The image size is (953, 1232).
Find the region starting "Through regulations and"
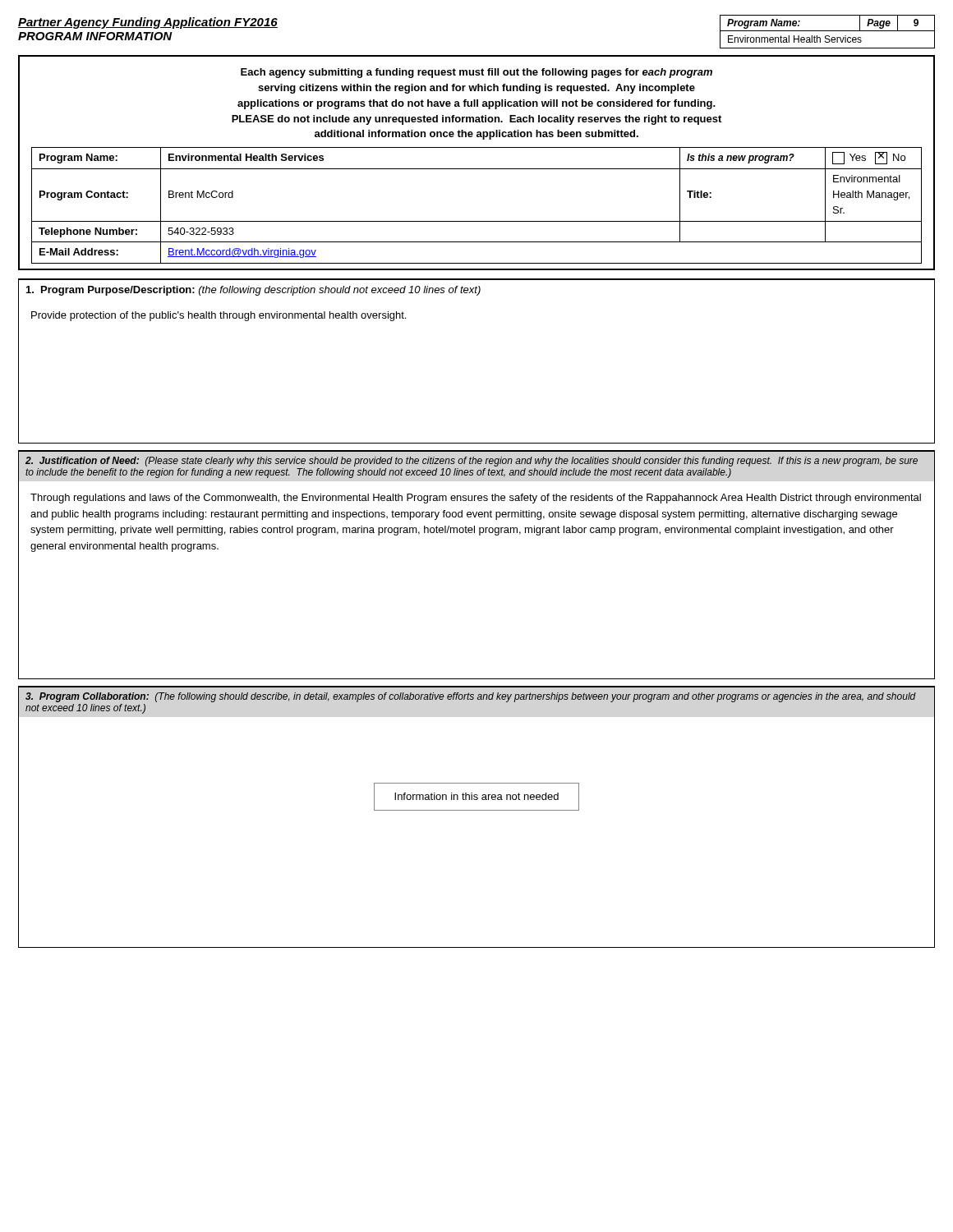coord(476,522)
